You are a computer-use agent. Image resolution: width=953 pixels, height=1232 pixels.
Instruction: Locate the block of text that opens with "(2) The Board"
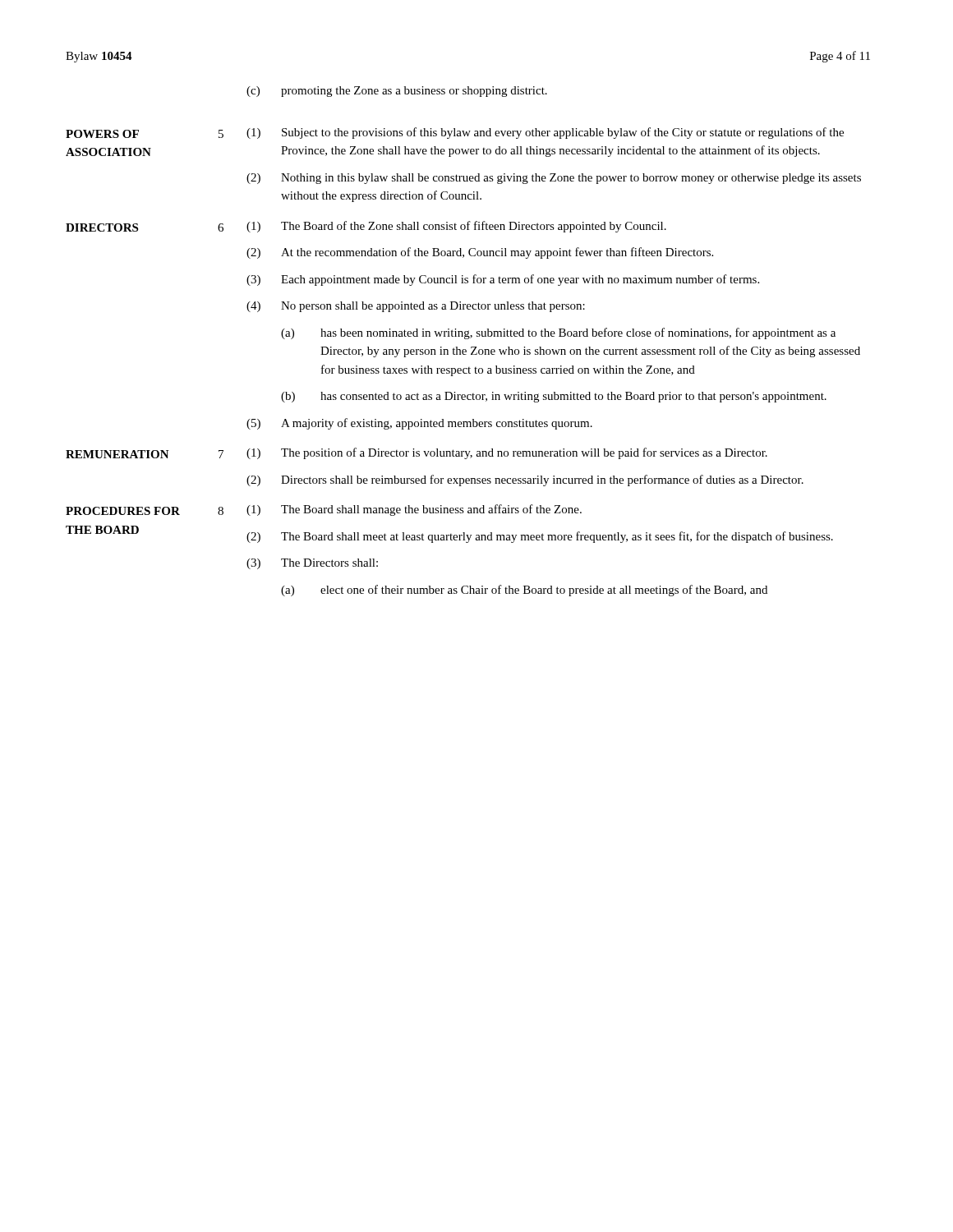(x=559, y=536)
